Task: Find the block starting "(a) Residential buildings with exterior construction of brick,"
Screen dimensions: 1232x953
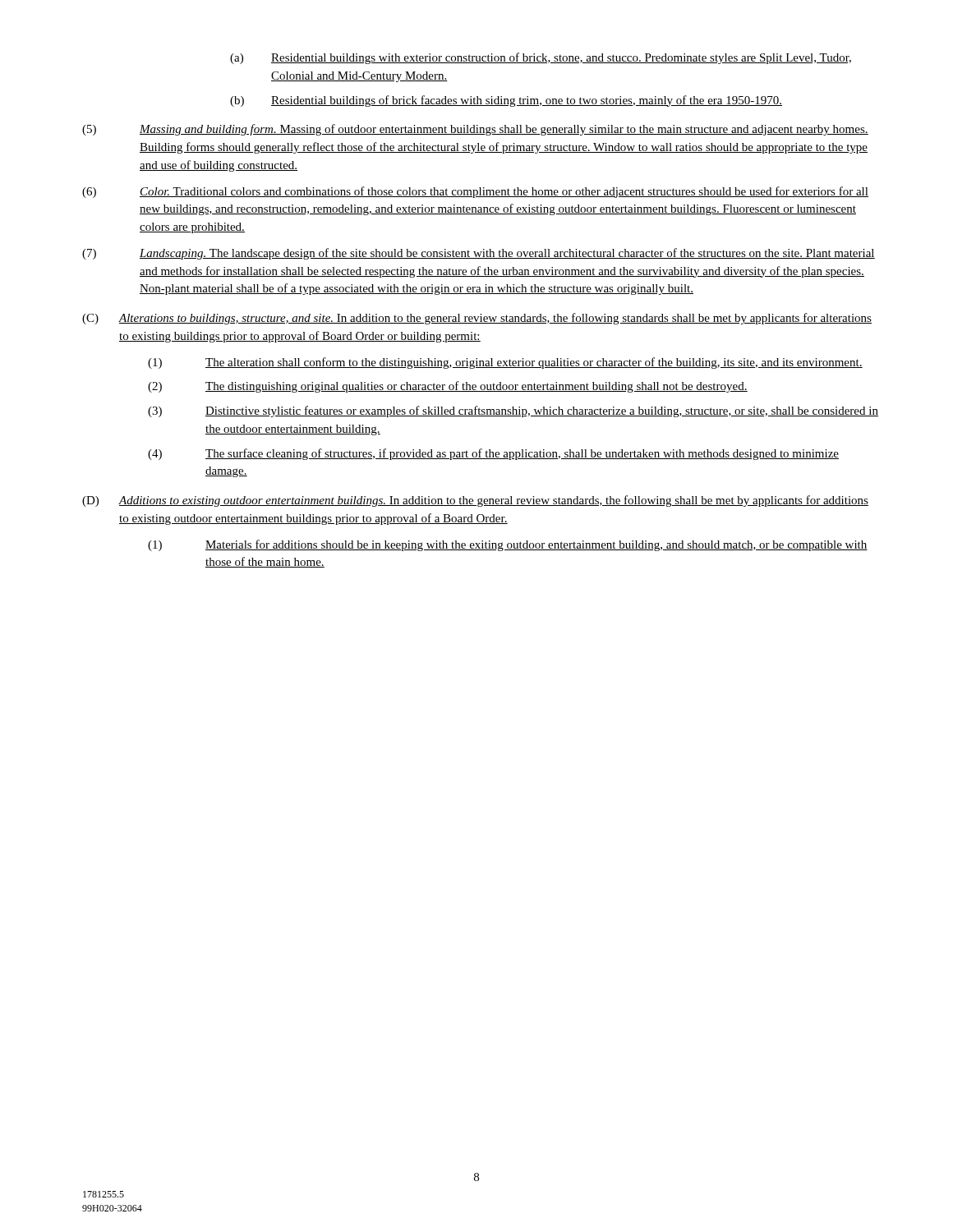Action: (555, 67)
